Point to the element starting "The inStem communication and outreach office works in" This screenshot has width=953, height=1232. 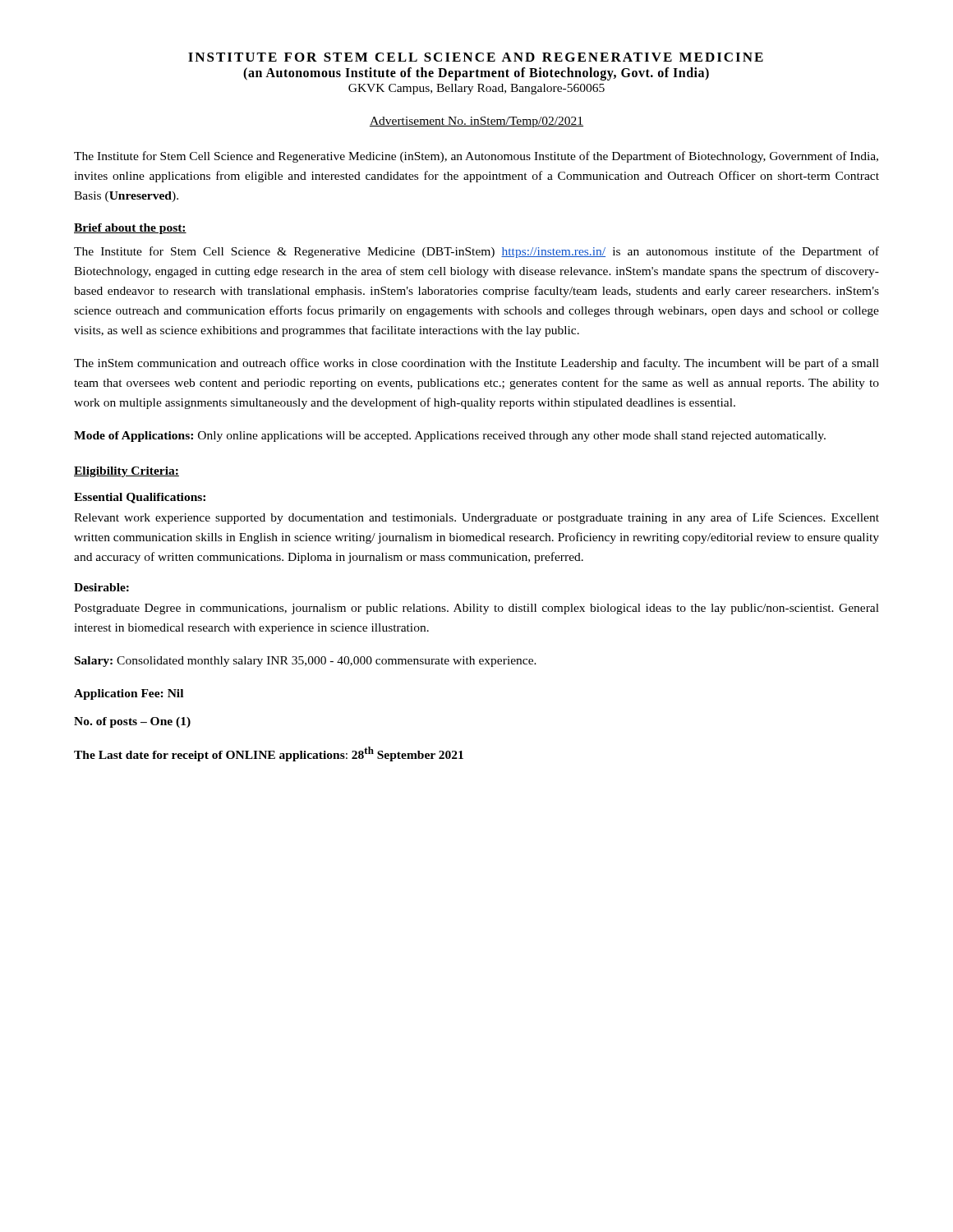tap(476, 382)
